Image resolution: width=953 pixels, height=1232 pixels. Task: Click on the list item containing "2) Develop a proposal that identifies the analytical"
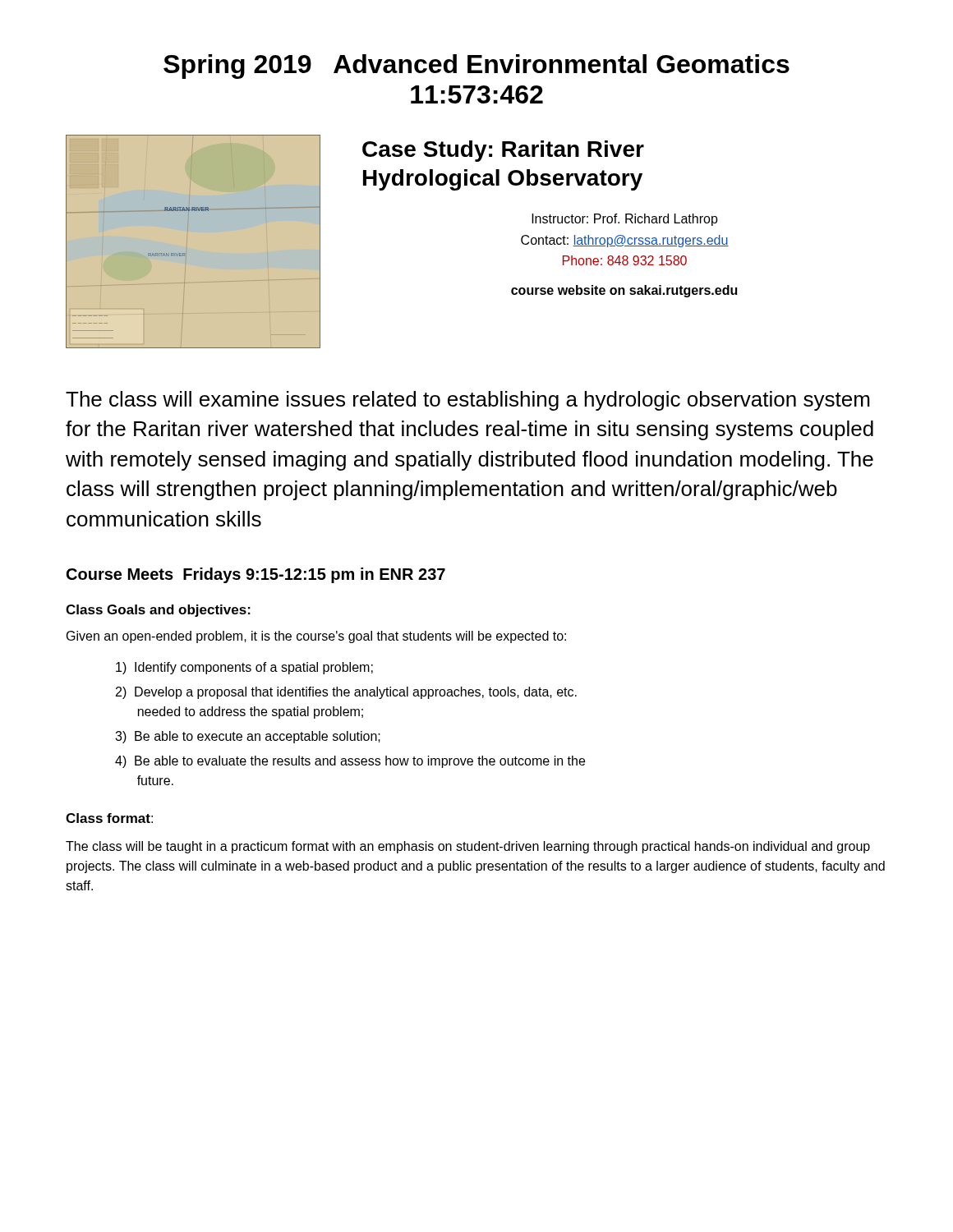point(346,702)
